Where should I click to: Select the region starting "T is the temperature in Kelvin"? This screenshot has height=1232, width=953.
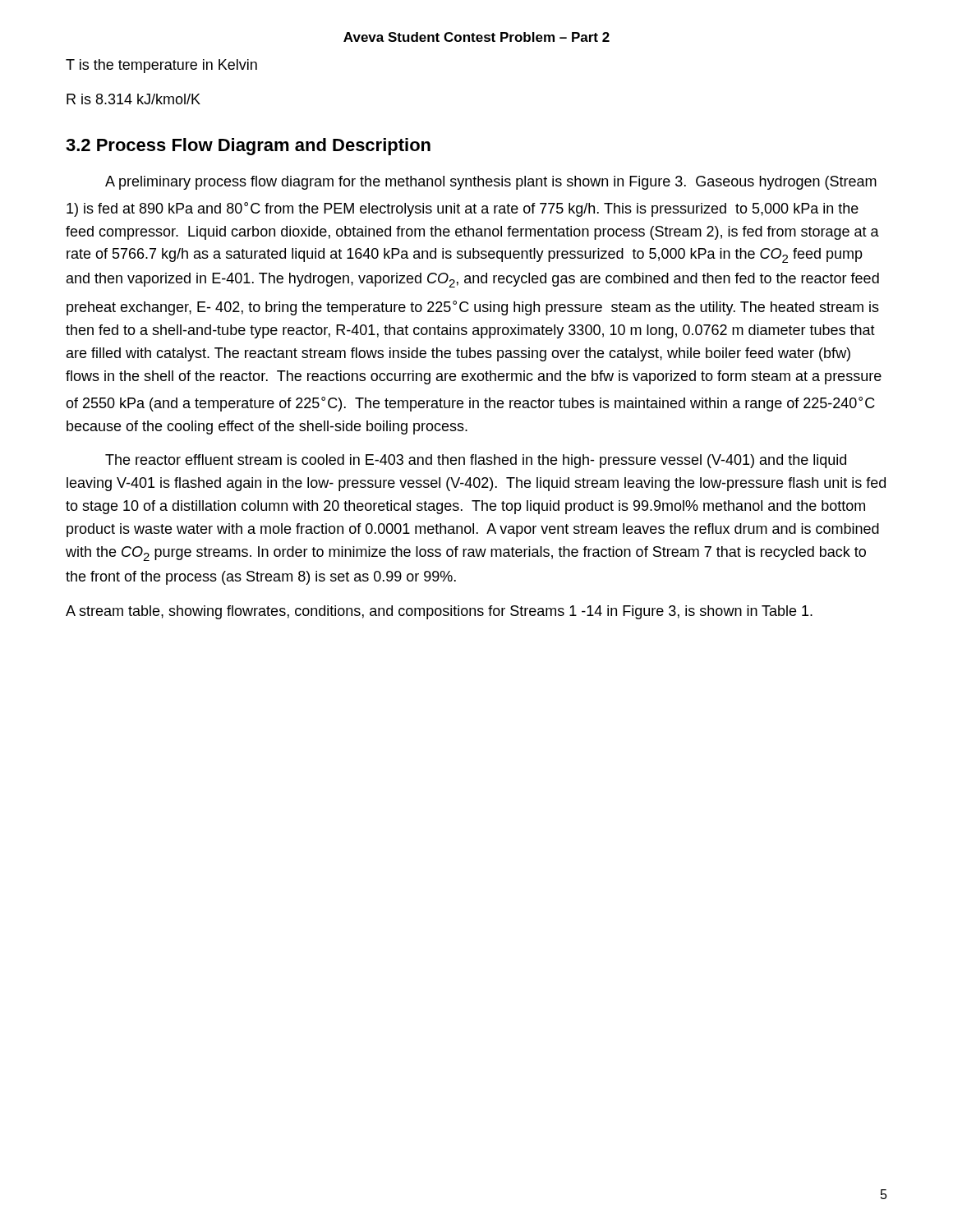[x=162, y=65]
